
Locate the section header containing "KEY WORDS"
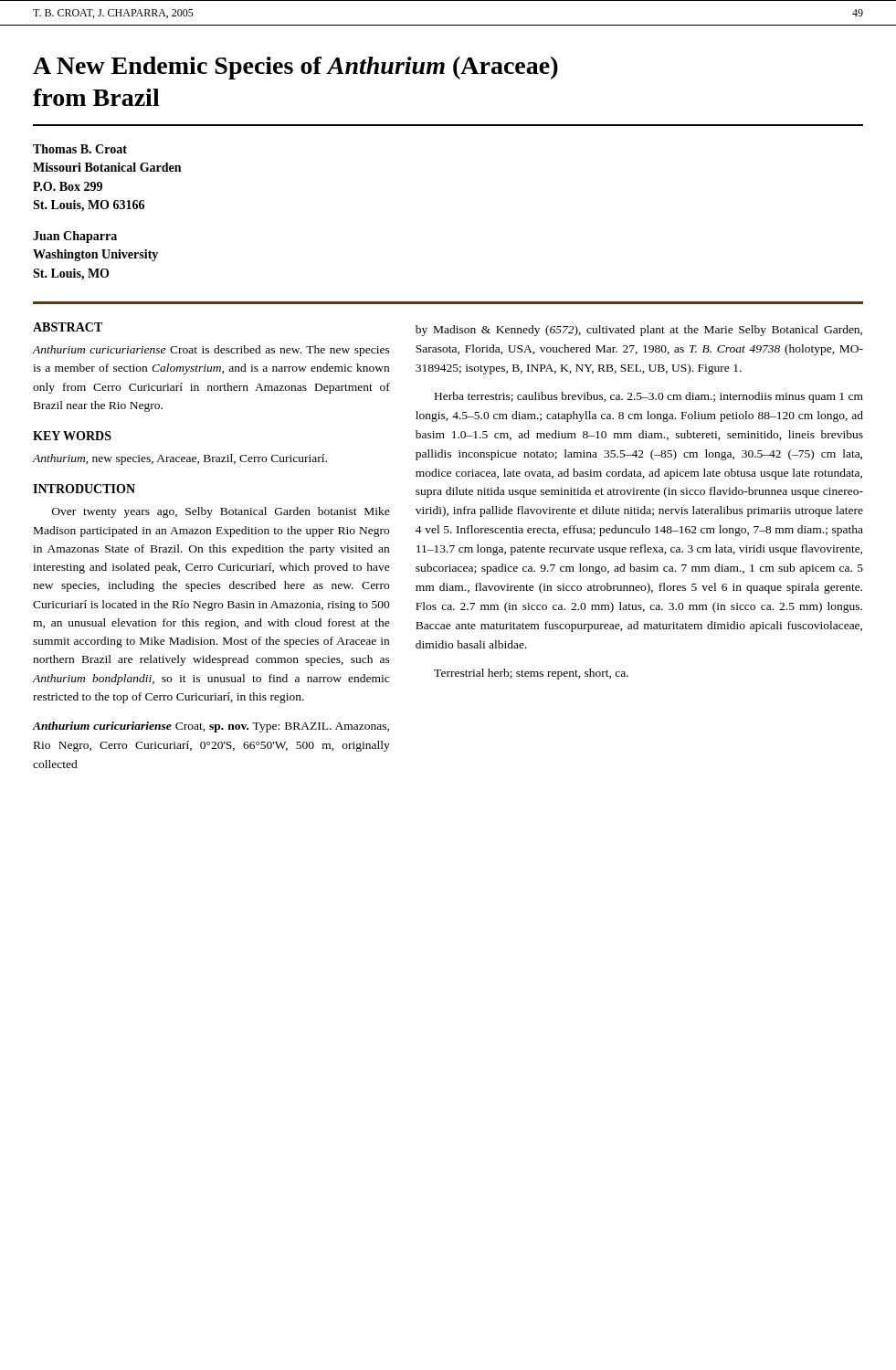coord(72,436)
